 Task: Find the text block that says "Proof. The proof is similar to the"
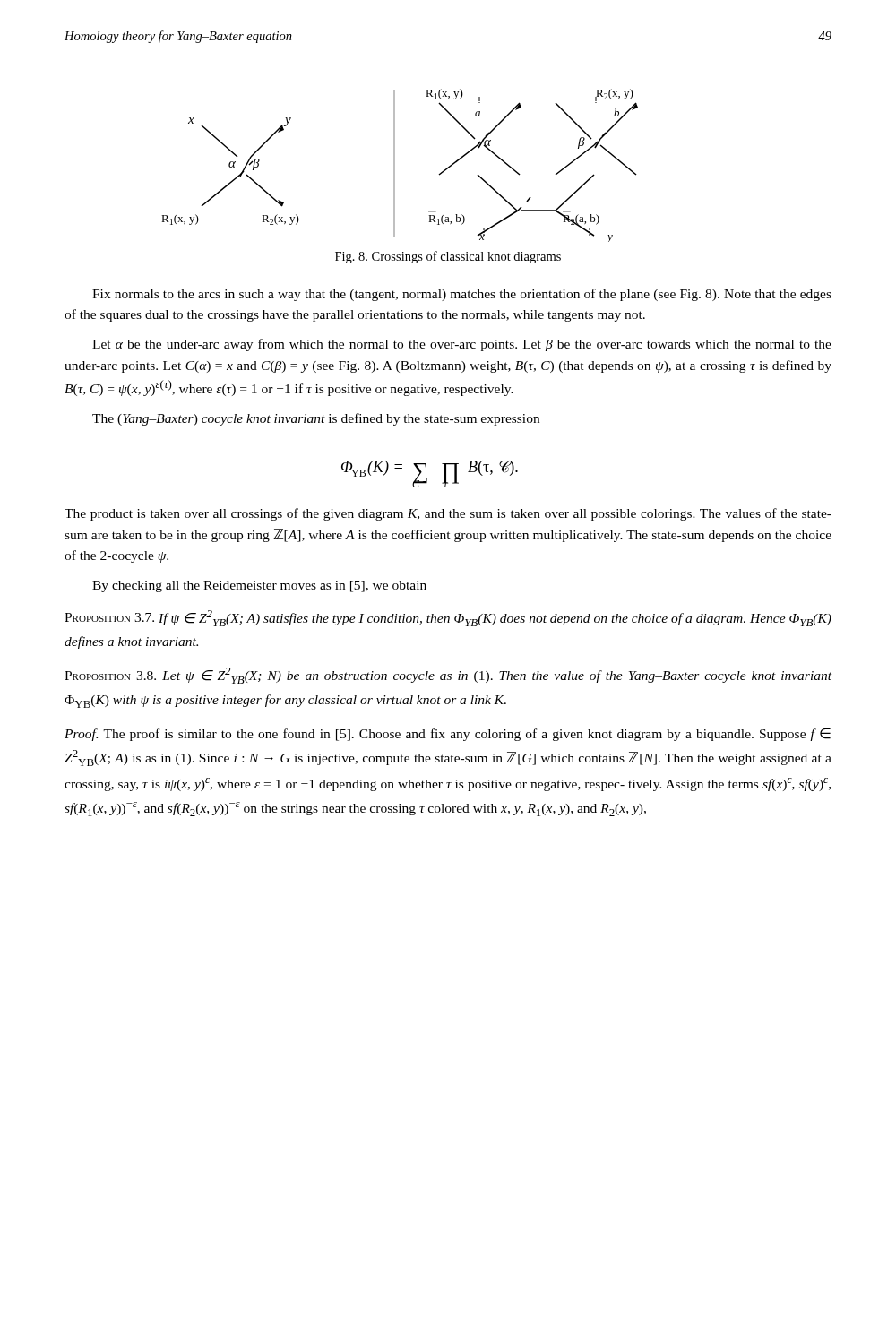[x=448, y=772]
